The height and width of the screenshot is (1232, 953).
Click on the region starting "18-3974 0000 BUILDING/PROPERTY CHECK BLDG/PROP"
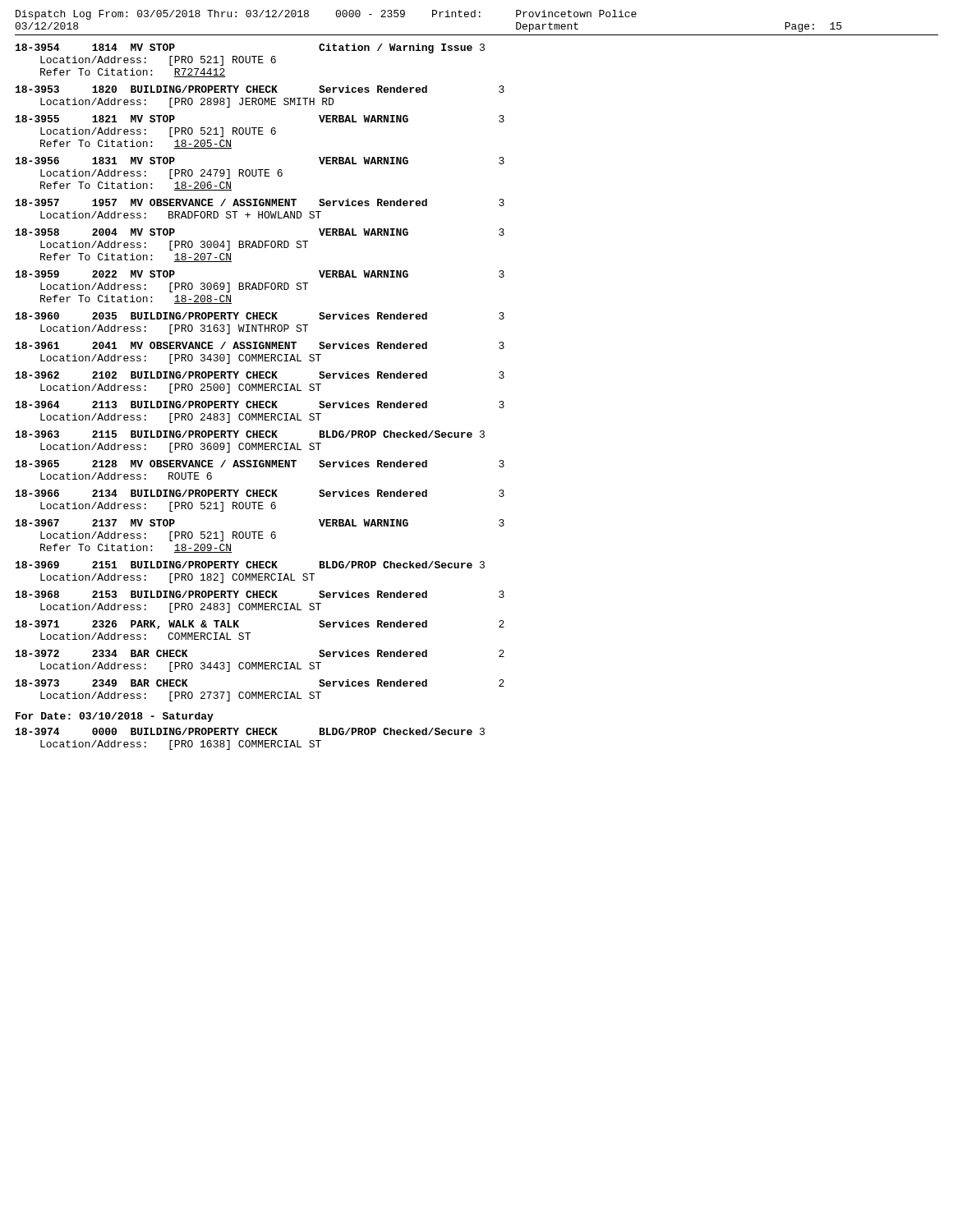(476, 738)
